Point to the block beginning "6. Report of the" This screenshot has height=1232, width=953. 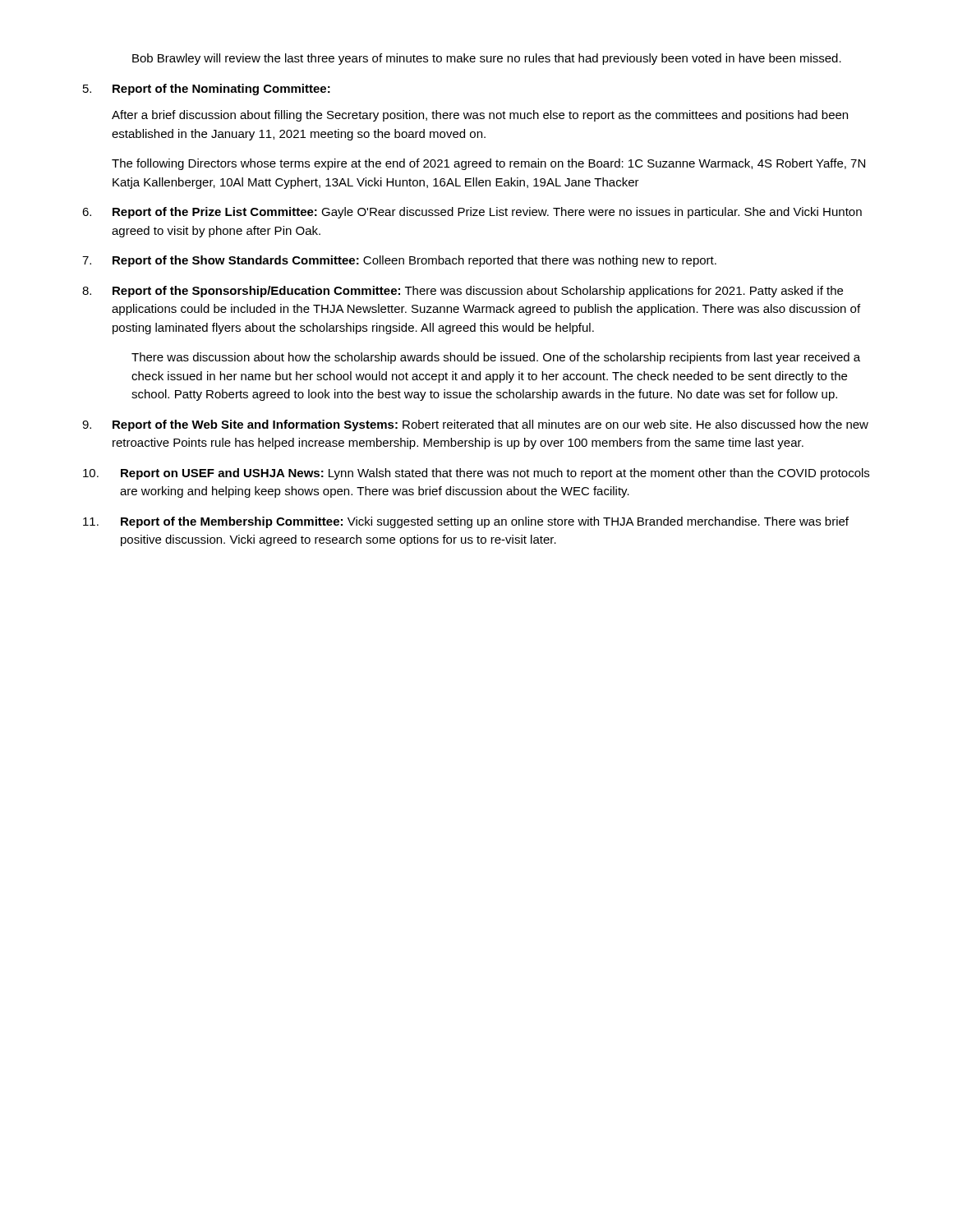[x=476, y=221]
